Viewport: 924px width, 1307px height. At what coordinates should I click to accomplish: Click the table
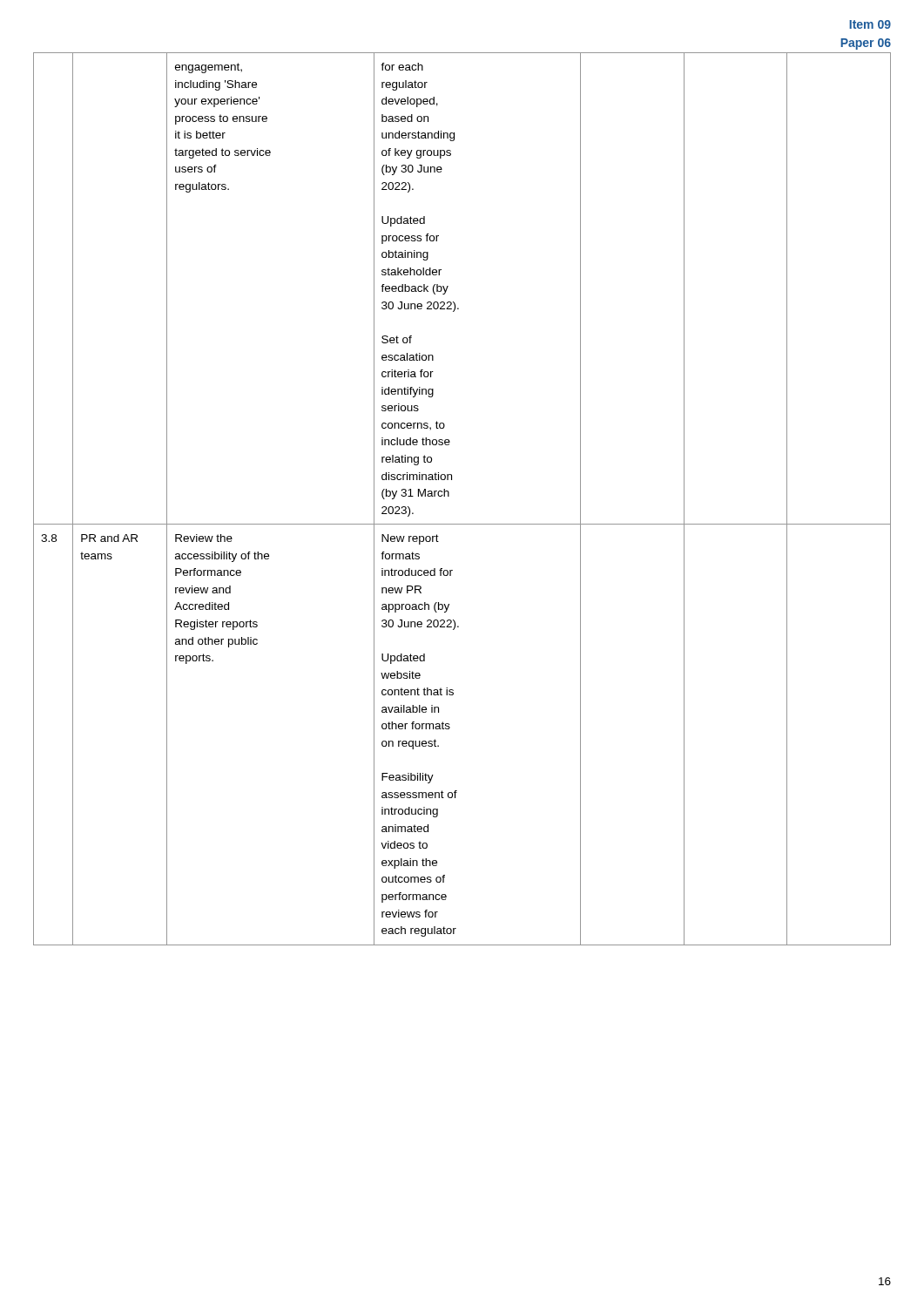click(x=462, y=656)
